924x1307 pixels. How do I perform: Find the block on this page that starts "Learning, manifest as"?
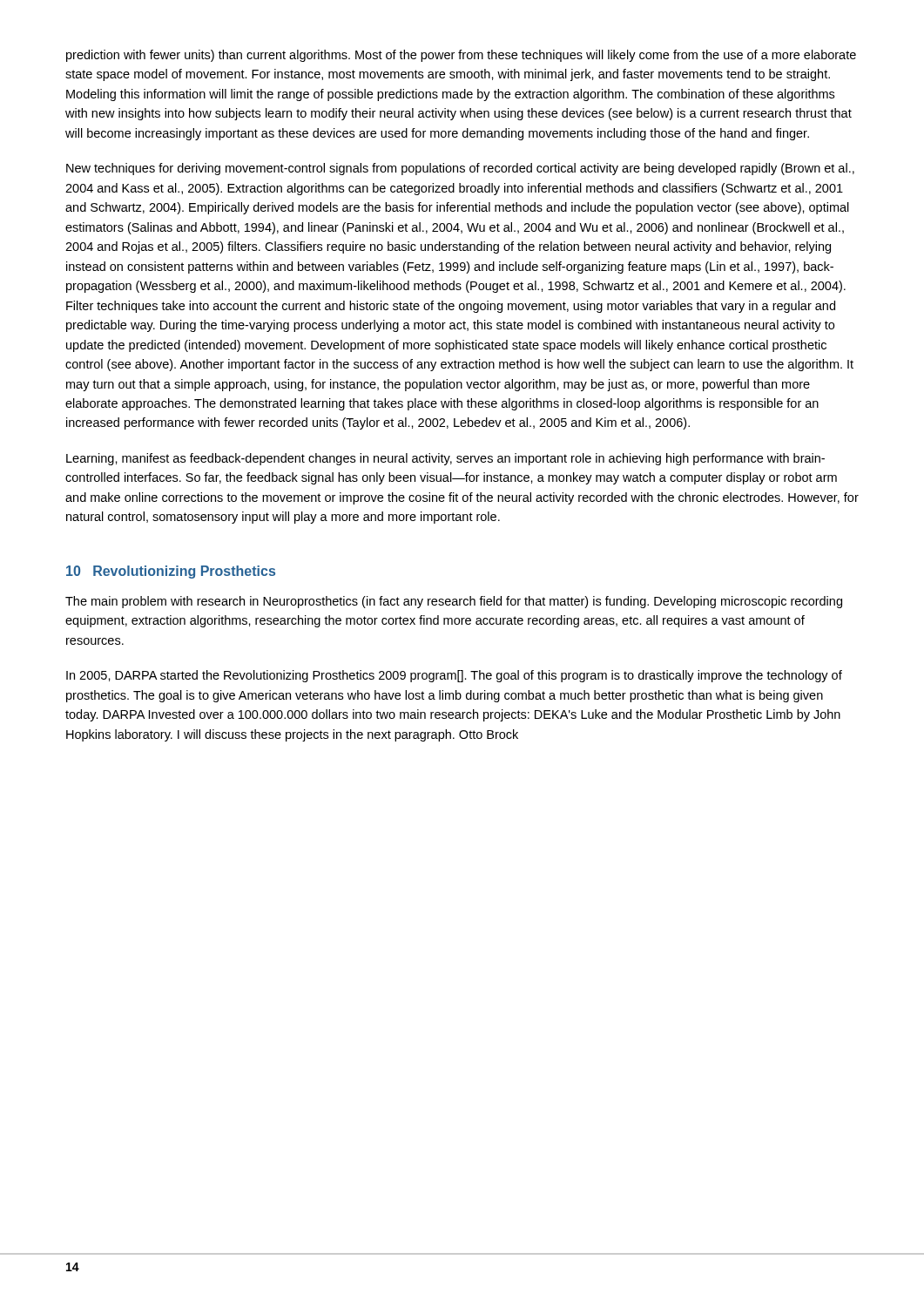click(462, 488)
